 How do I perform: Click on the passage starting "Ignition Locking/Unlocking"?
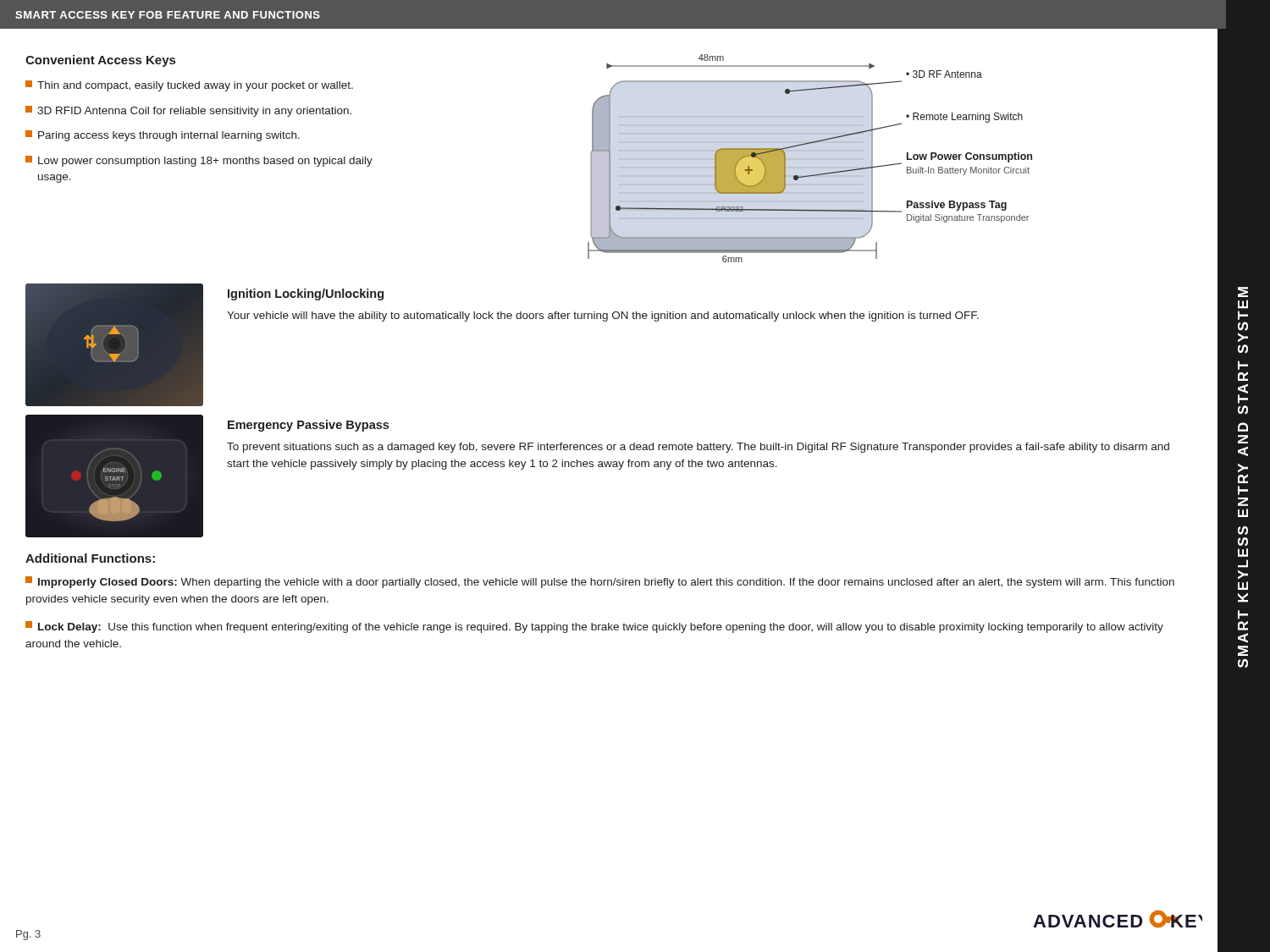click(306, 294)
